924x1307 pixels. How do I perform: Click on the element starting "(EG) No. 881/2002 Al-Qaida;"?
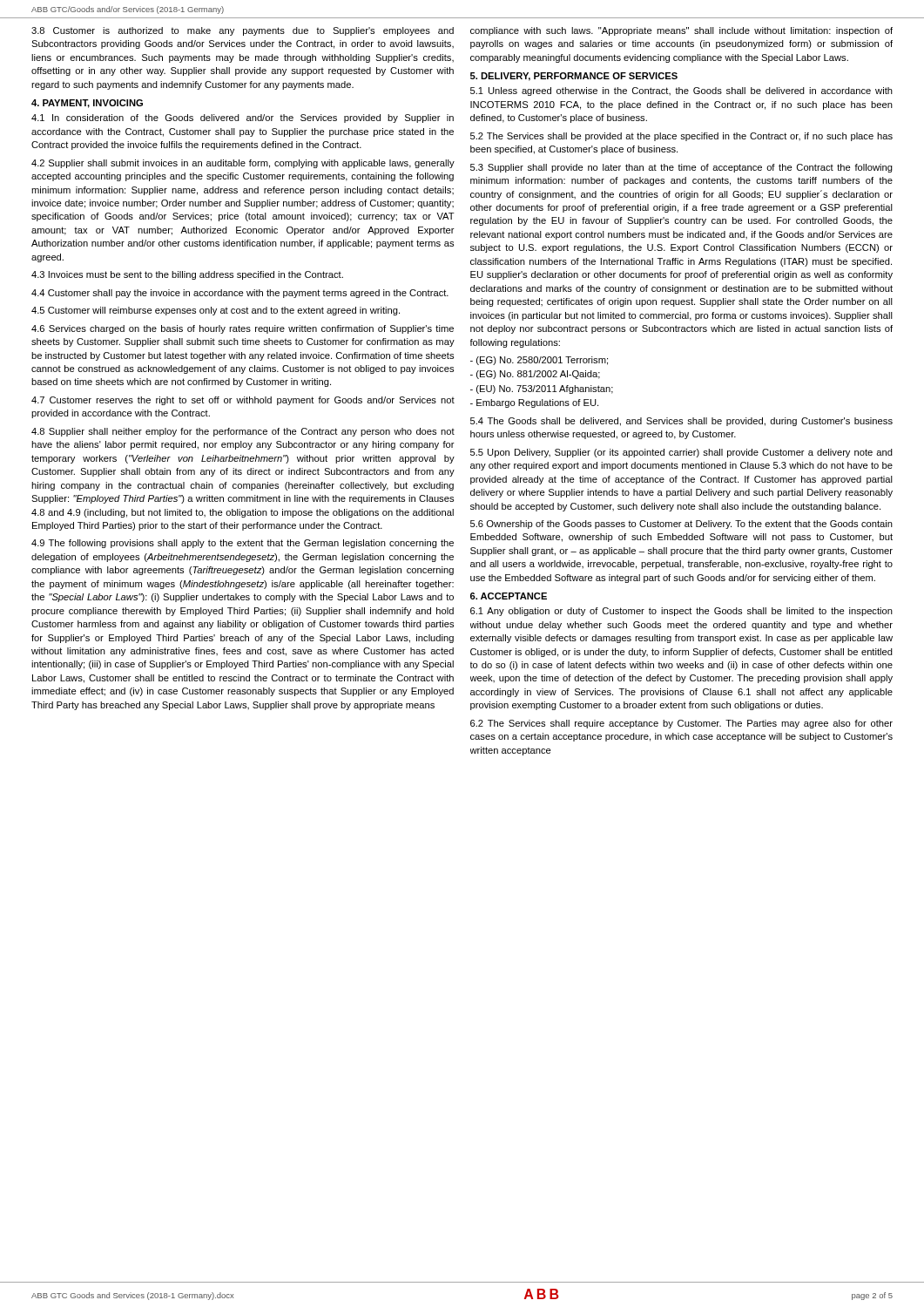point(535,374)
